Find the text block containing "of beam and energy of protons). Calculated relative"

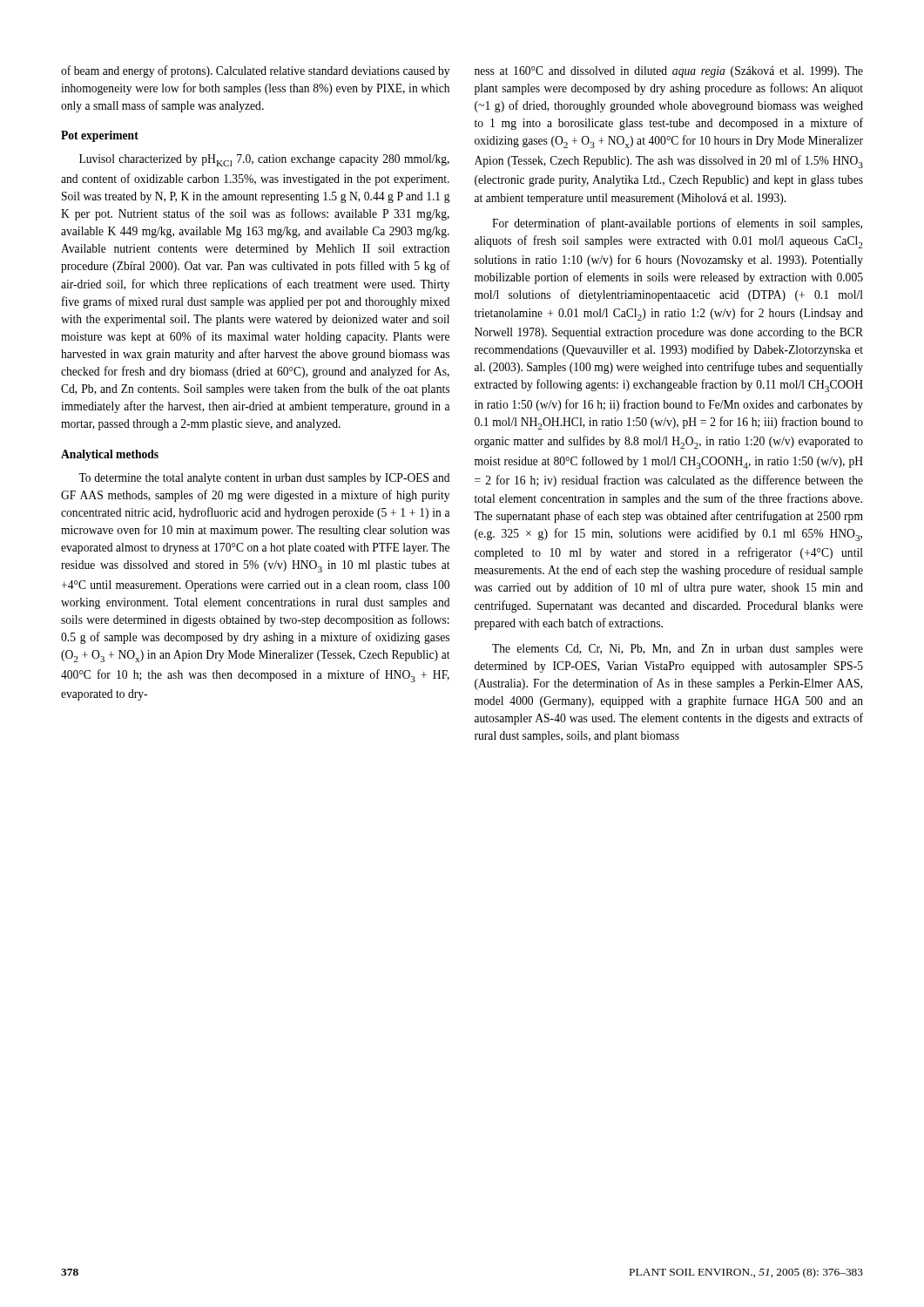pos(255,89)
